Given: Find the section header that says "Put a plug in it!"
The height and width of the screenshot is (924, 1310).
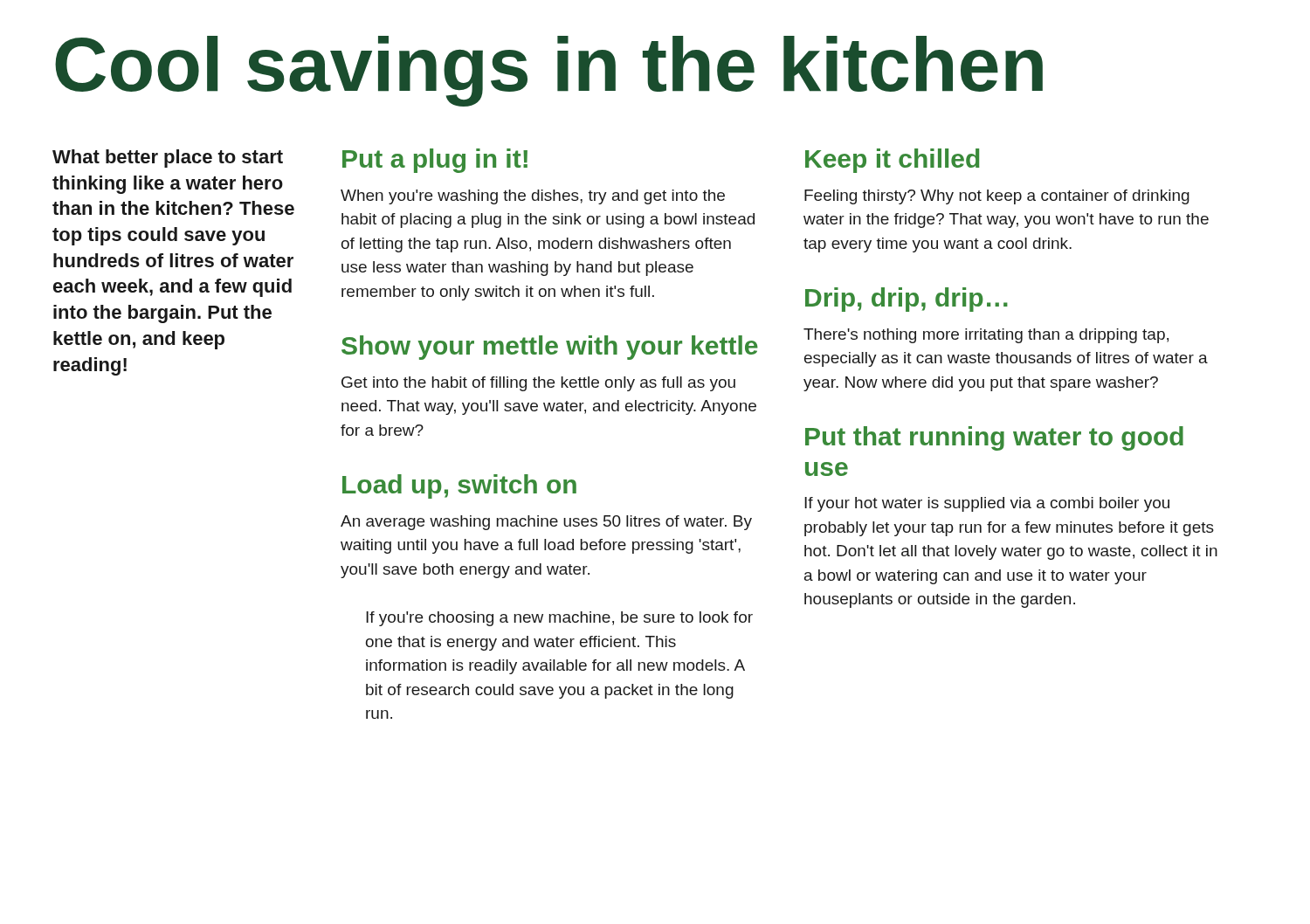Looking at the screenshot, I should pos(435,159).
